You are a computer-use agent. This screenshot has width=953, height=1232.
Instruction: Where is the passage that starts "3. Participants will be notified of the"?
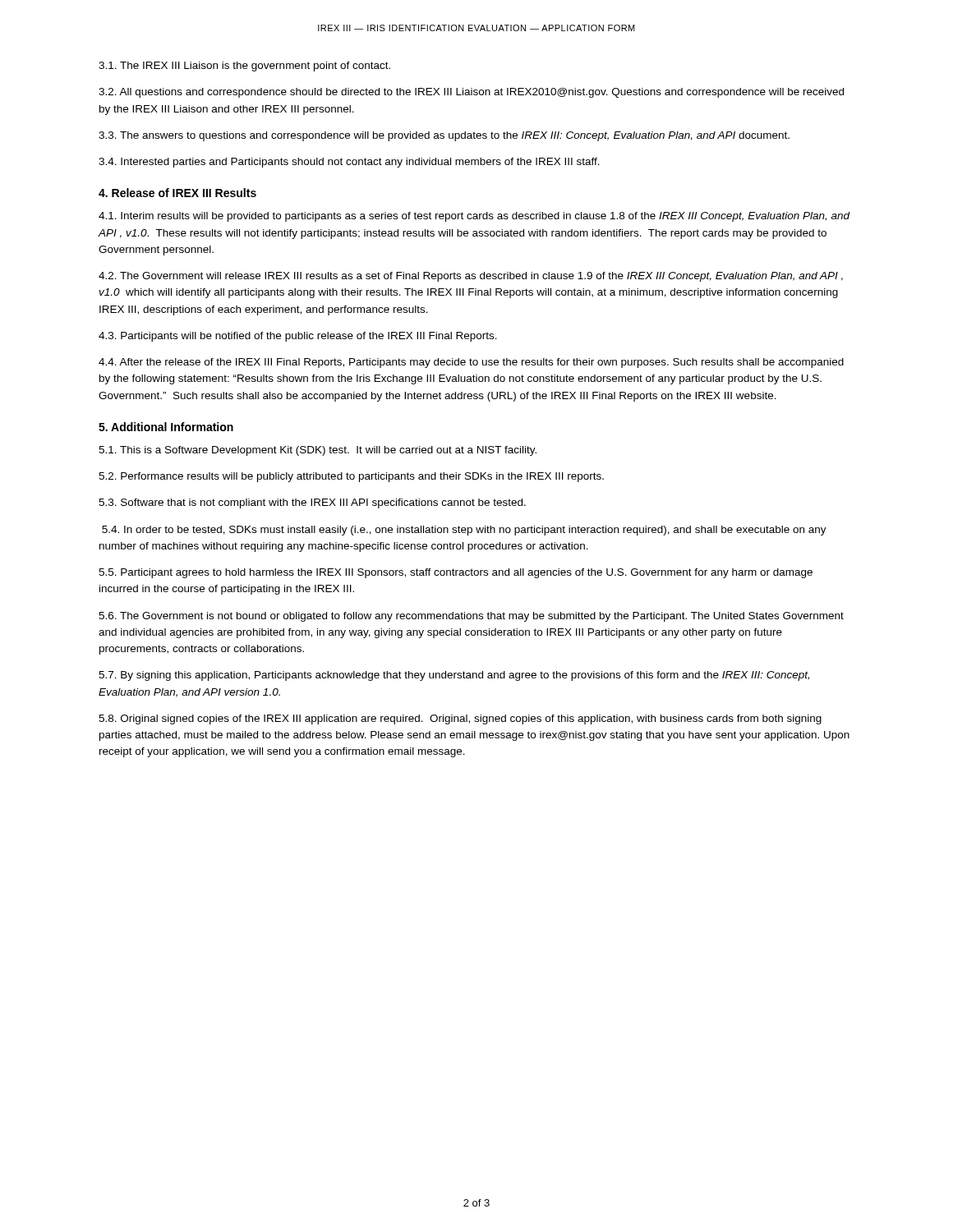coord(298,335)
